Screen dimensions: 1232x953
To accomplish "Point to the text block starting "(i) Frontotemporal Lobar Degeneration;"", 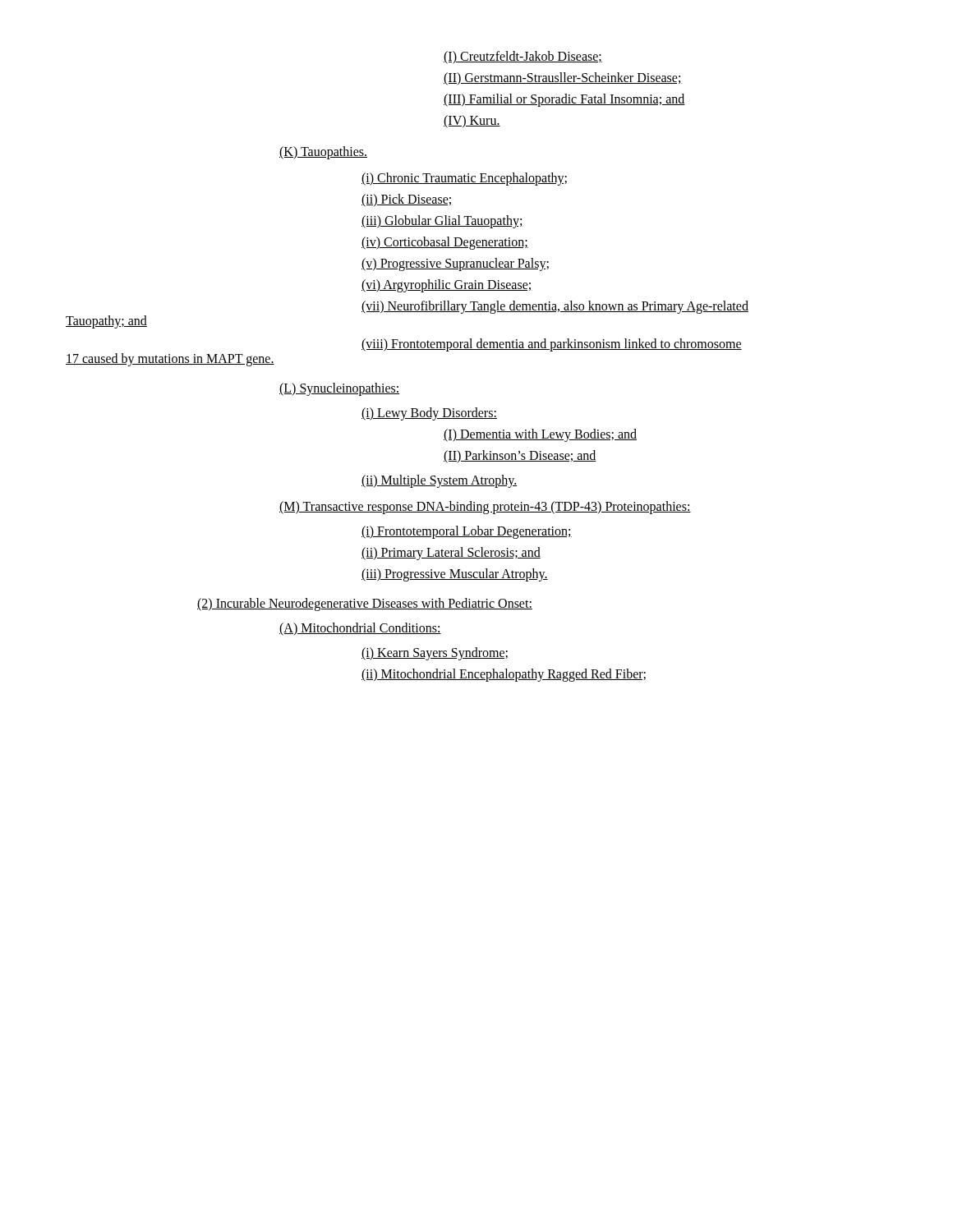I will (x=466, y=531).
